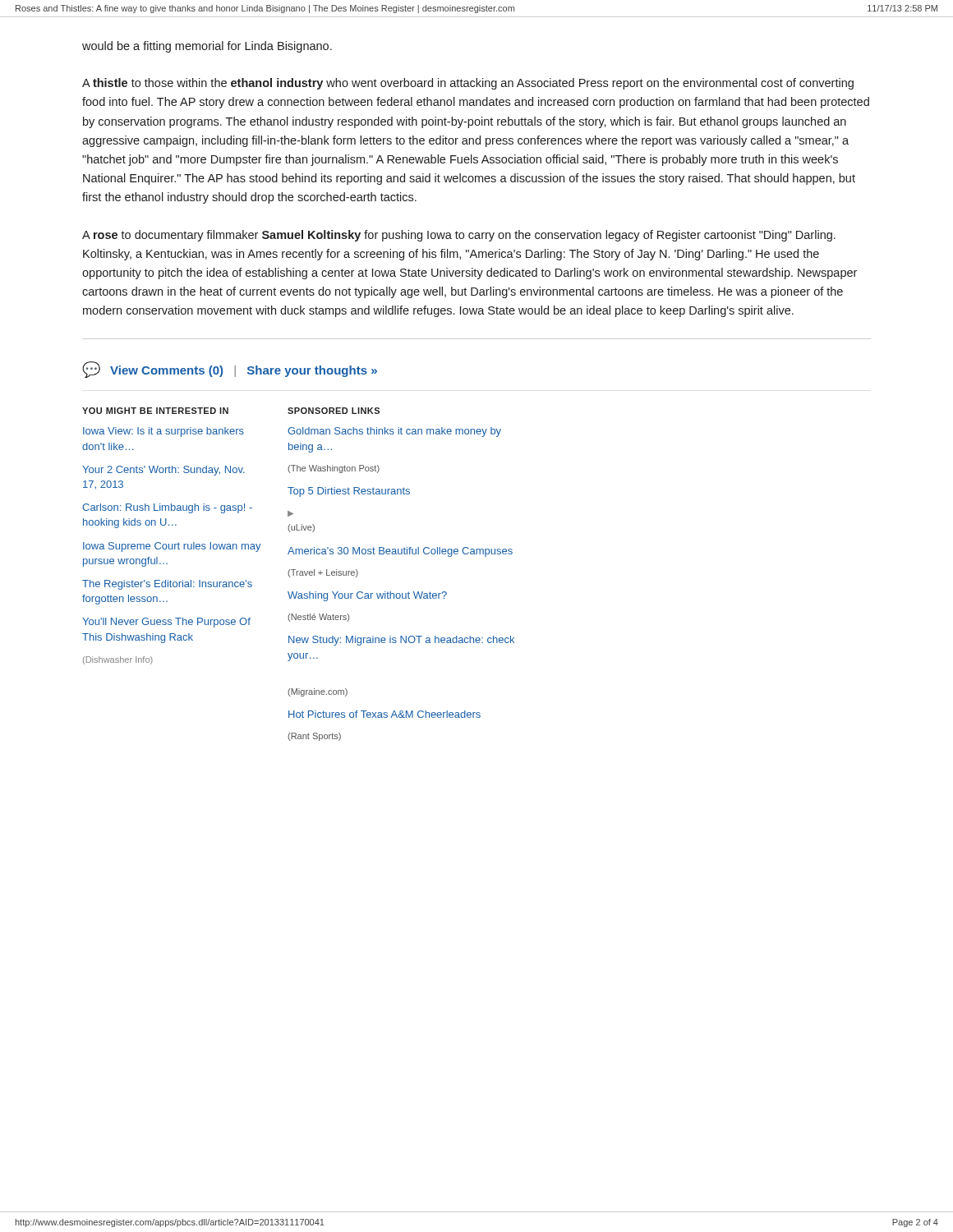Viewport: 953px width, 1232px height.
Task: Locate the list item with the text "Carlson: Rush Limbaugh is - gasp!"
Action: tap(173, 515)
